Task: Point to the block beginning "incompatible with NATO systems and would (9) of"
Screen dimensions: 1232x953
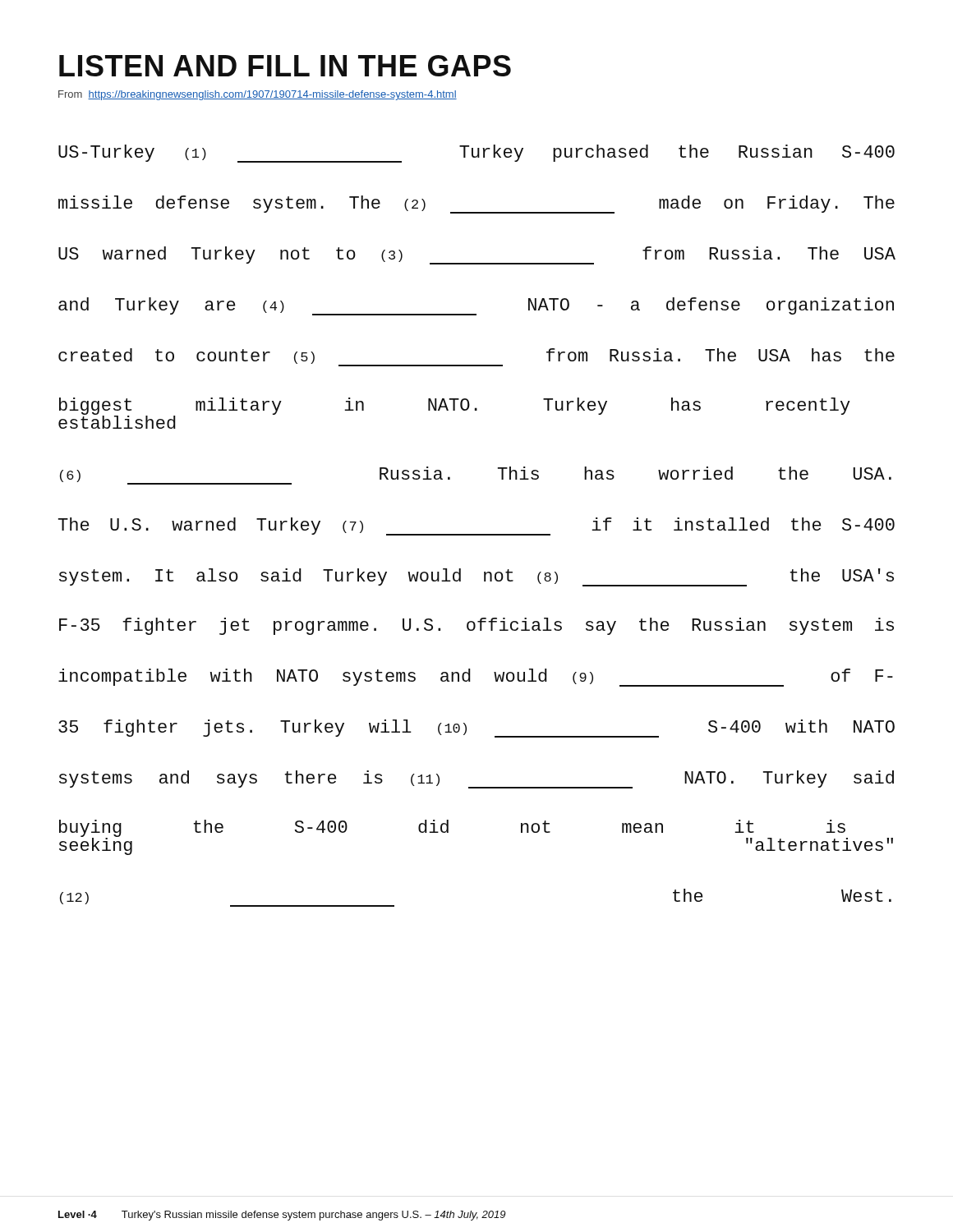Action: (x=476, y=677)
